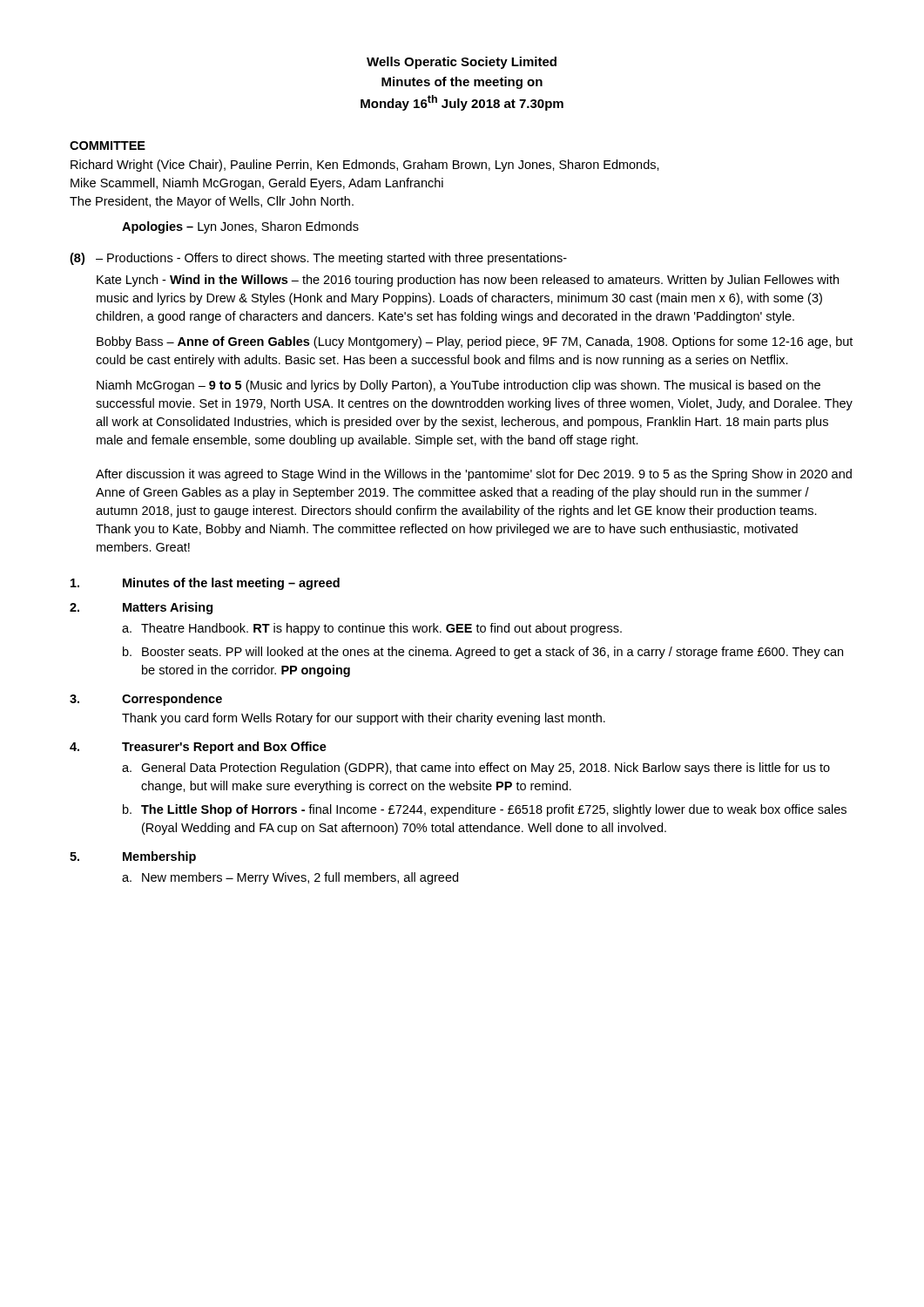The image size is (924, 1307).
Task: Point to the text starting "Apologies – Lyn Jones,"
Action: [x=240, y=226]
